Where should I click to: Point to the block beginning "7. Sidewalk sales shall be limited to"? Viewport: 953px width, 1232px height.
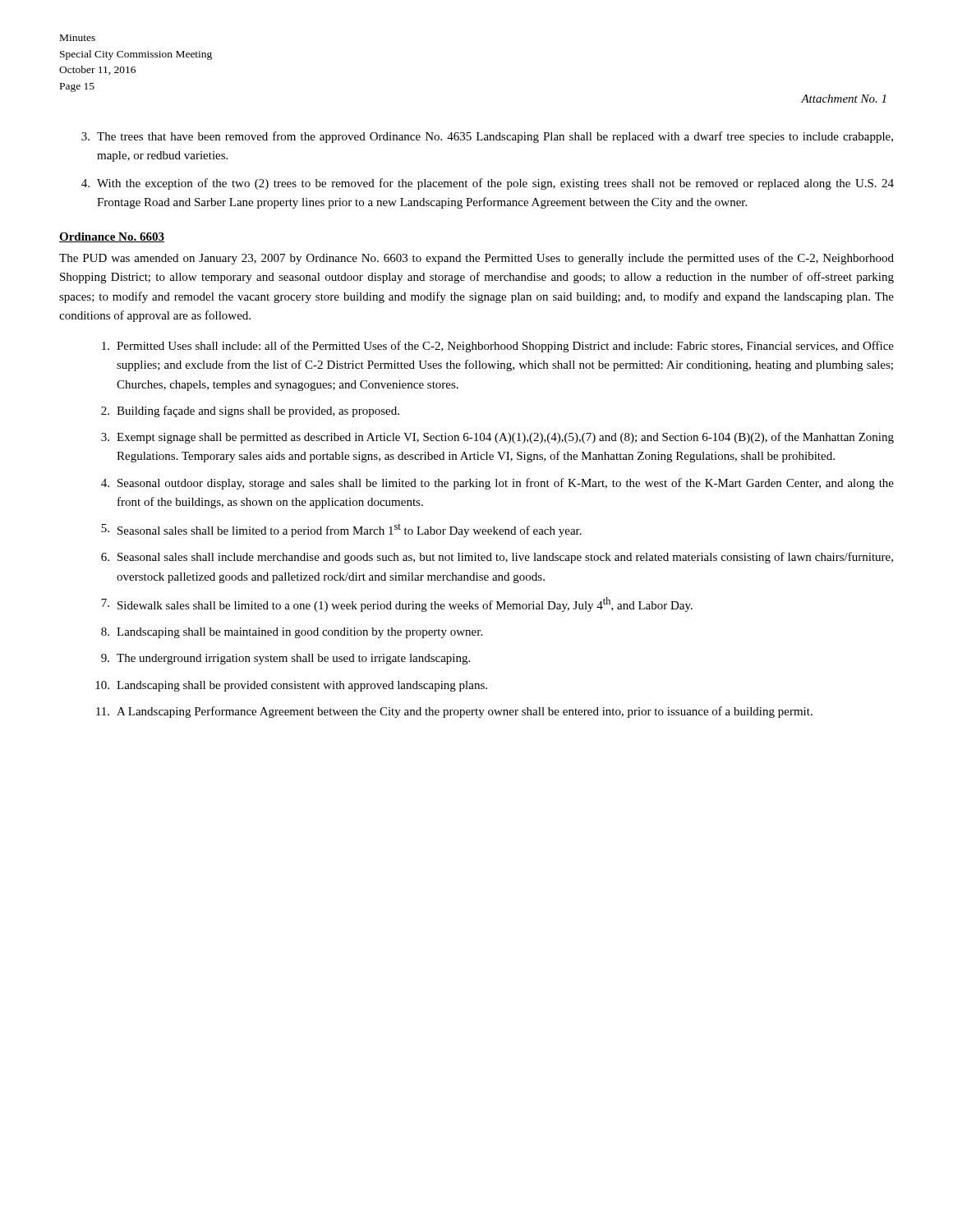click(489, 604)
